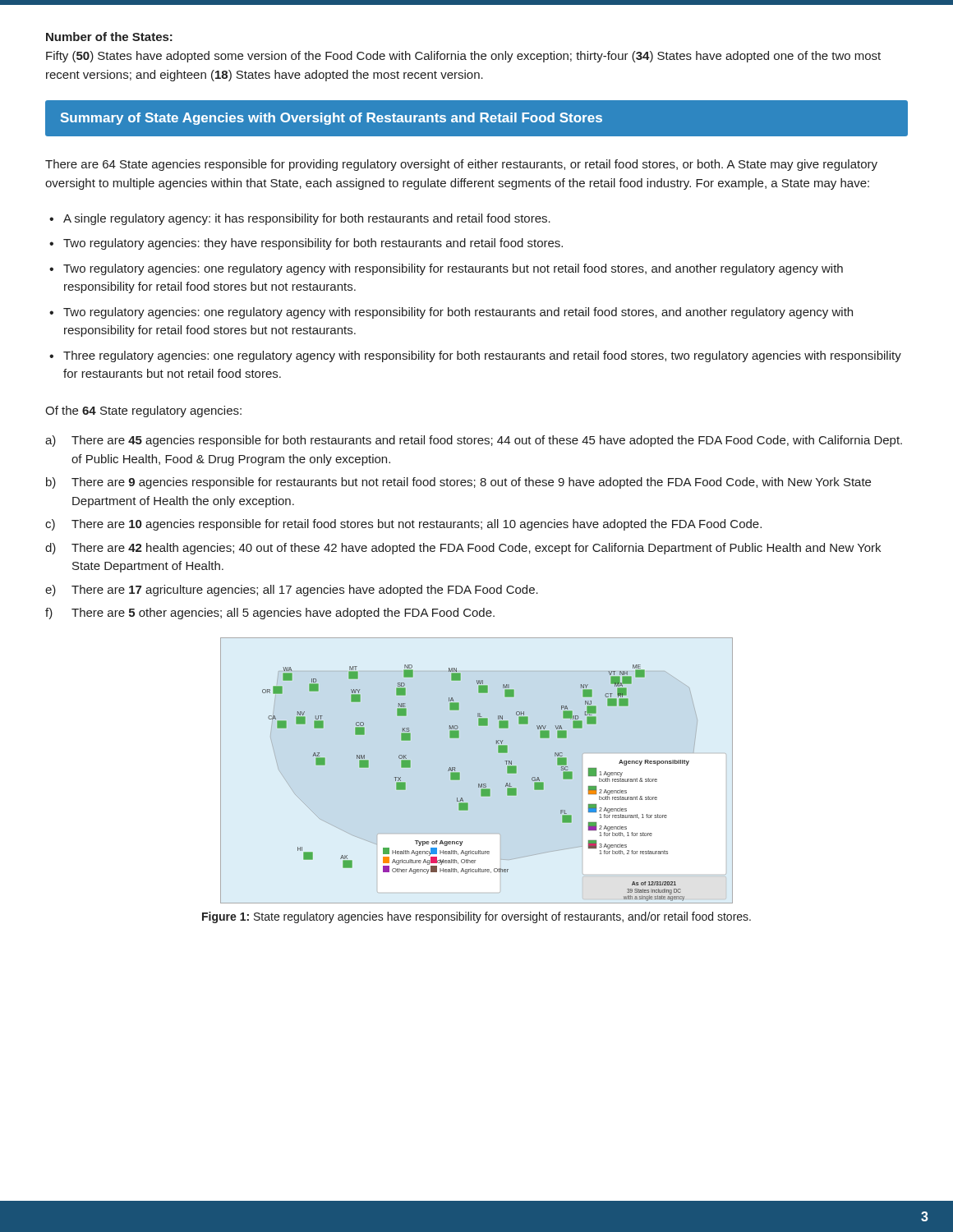Click on the list item containing "d) There are 42 health agencies;"
Screen dimensions: 1232x953
(476, 557)
